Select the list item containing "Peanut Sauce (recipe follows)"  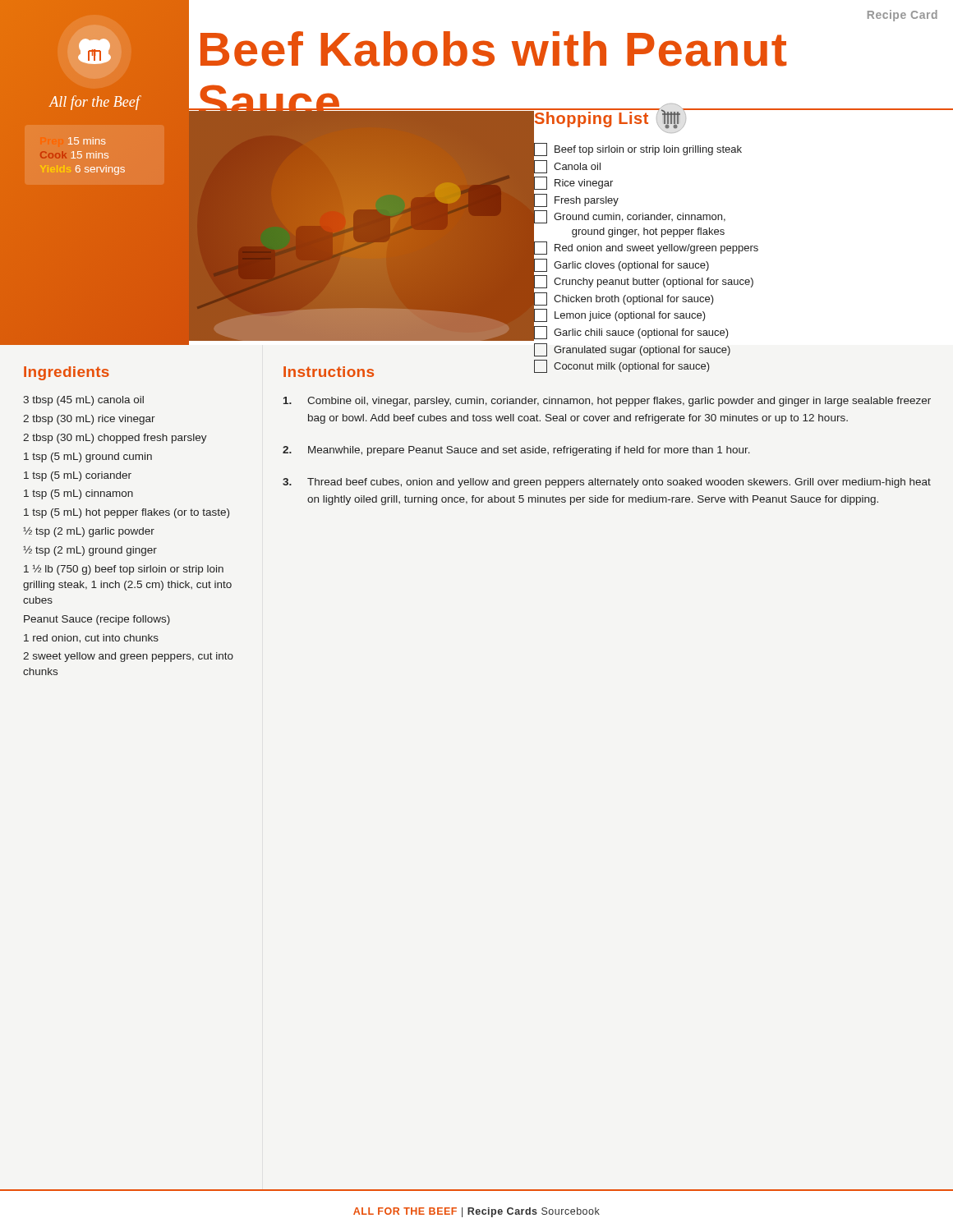(97, 619)
